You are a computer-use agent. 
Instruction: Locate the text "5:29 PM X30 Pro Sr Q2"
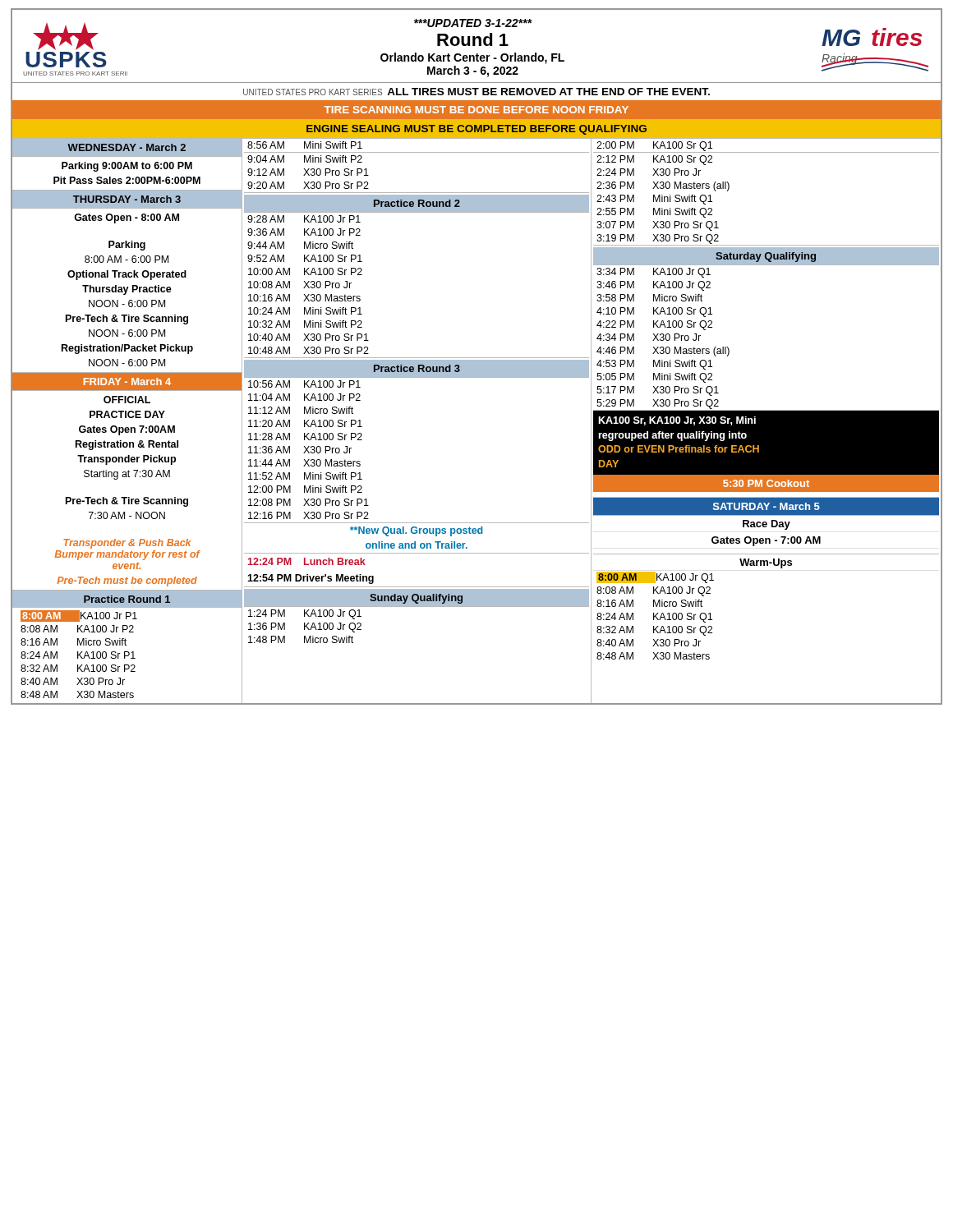766,403
